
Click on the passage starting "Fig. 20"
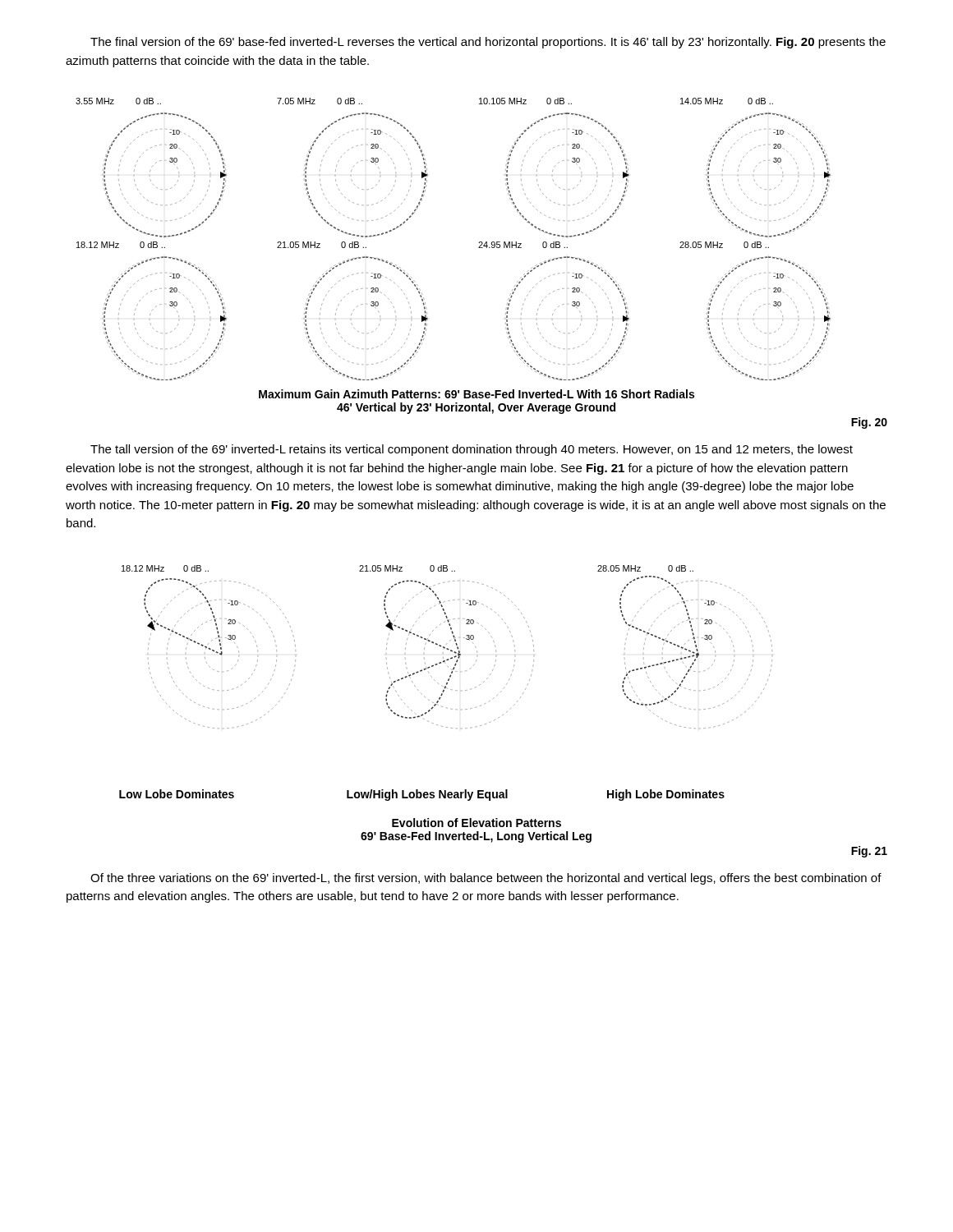869,422
